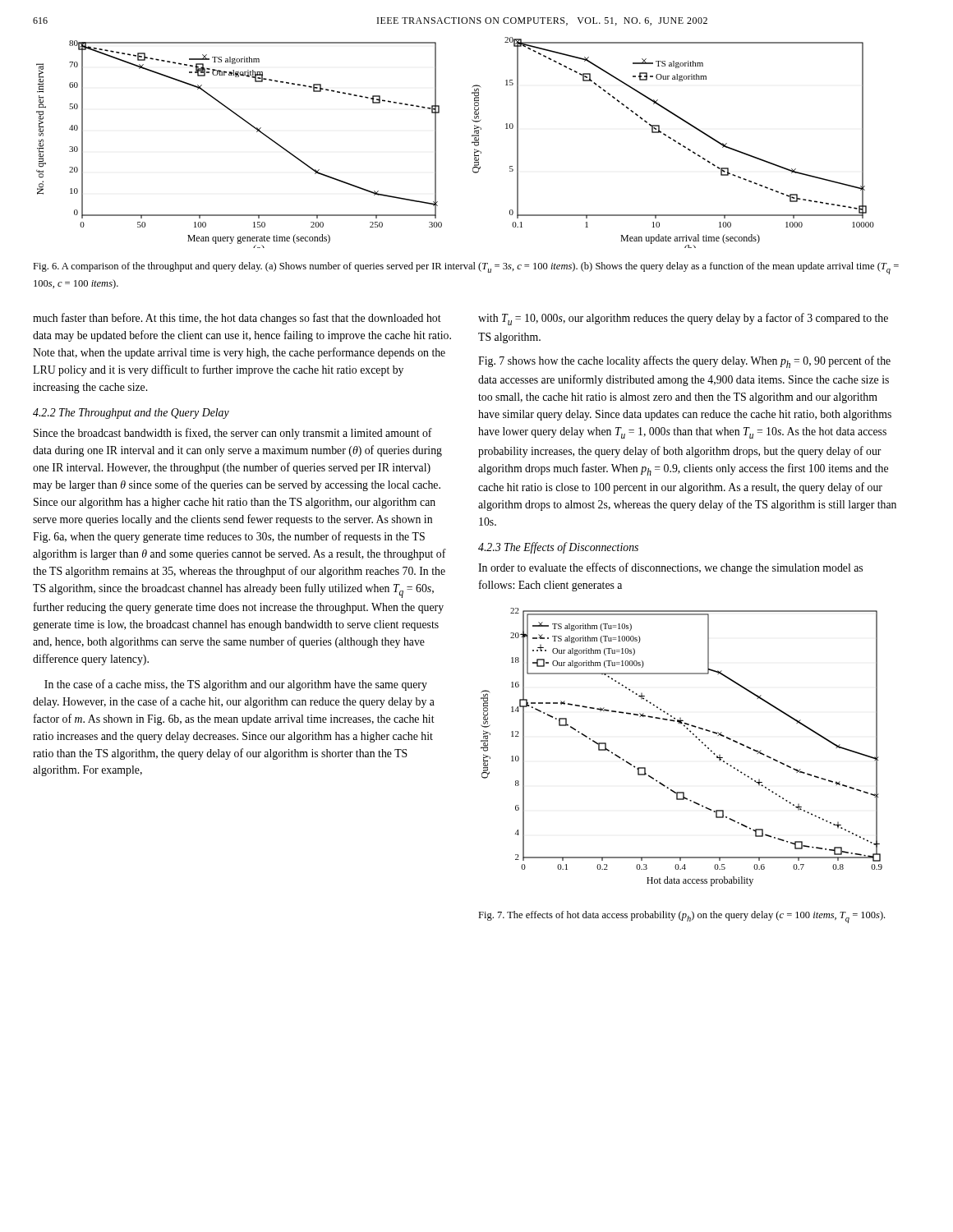This screenshot has width=953, height=1232.
Task: Where is the passage that starts "Since the broadcast bandwidth is fixed, the"?
Action: (x=239, y=546)
